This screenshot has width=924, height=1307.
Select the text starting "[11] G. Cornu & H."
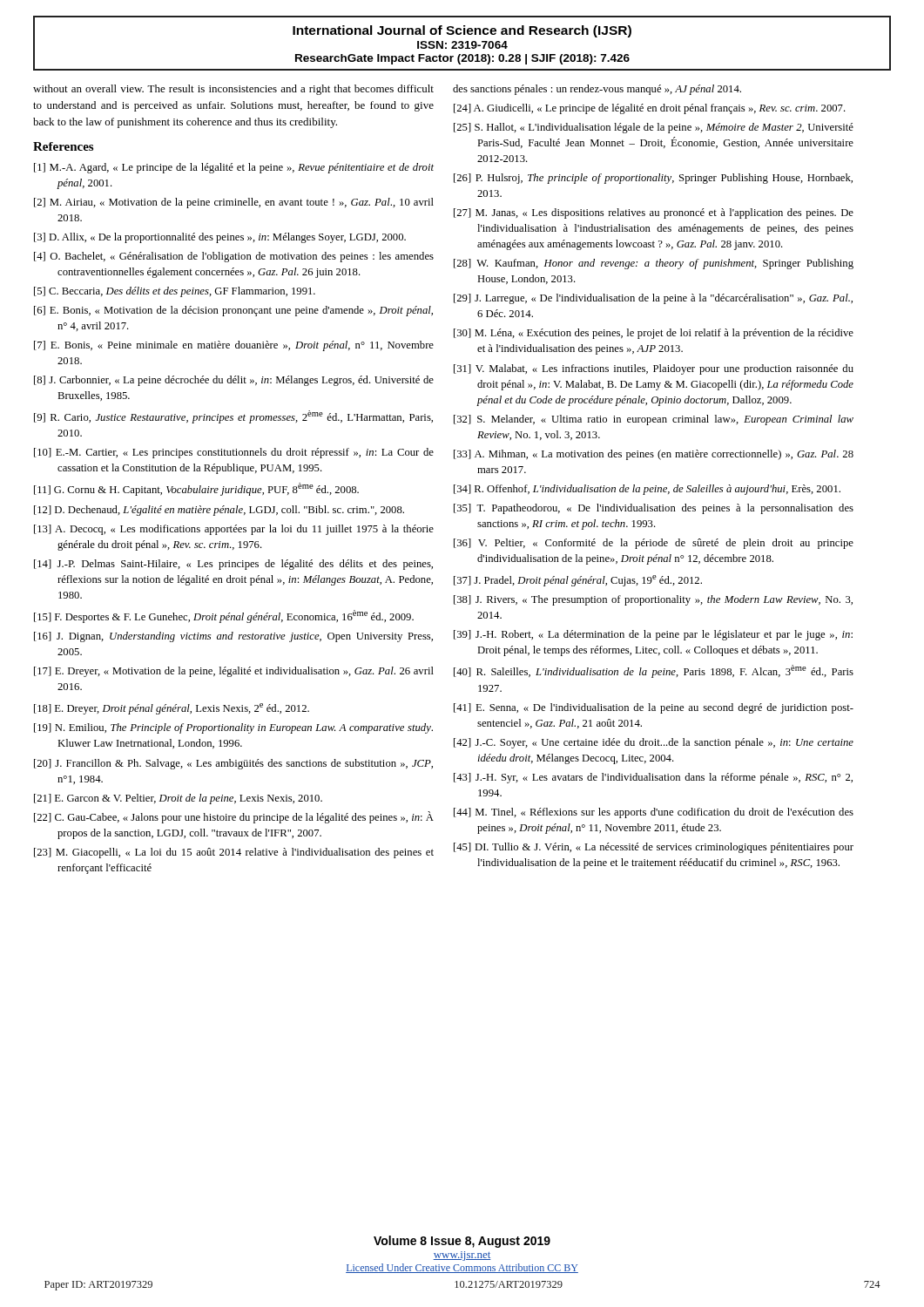point(196,489)
